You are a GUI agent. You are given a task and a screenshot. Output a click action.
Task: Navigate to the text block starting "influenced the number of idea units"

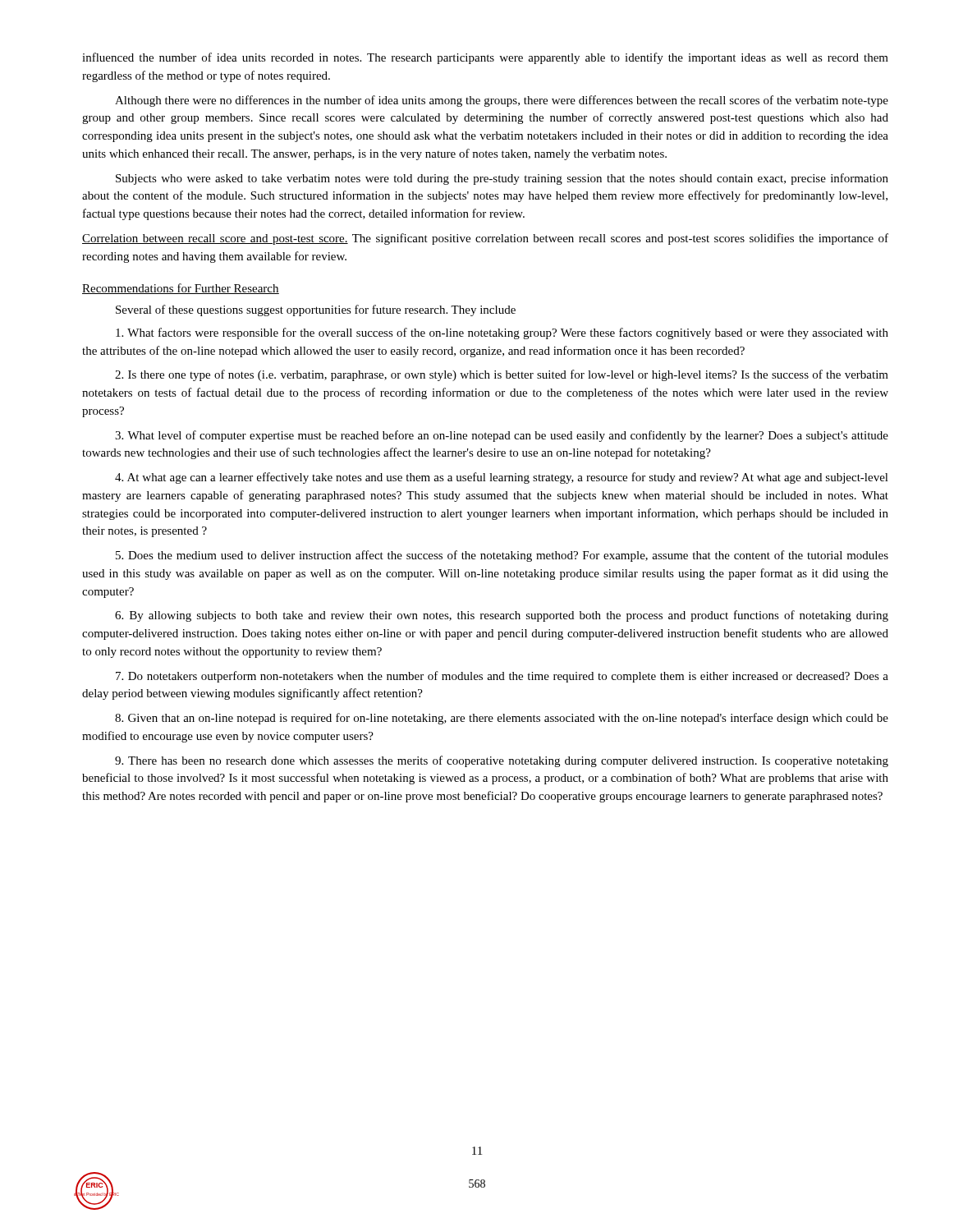click(x=485, y=67)
